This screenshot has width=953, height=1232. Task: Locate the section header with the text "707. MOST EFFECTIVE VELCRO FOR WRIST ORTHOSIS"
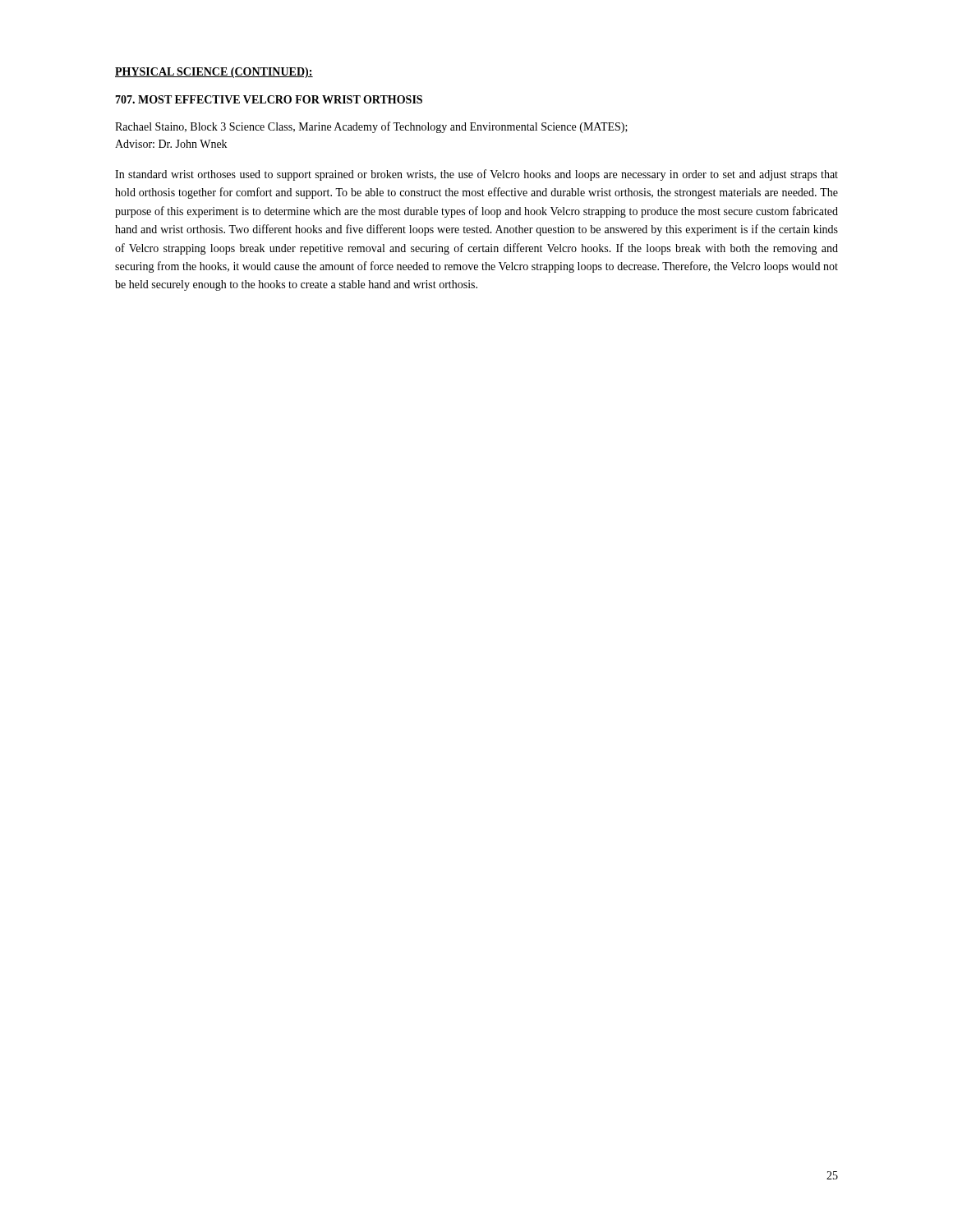[269, 100]
